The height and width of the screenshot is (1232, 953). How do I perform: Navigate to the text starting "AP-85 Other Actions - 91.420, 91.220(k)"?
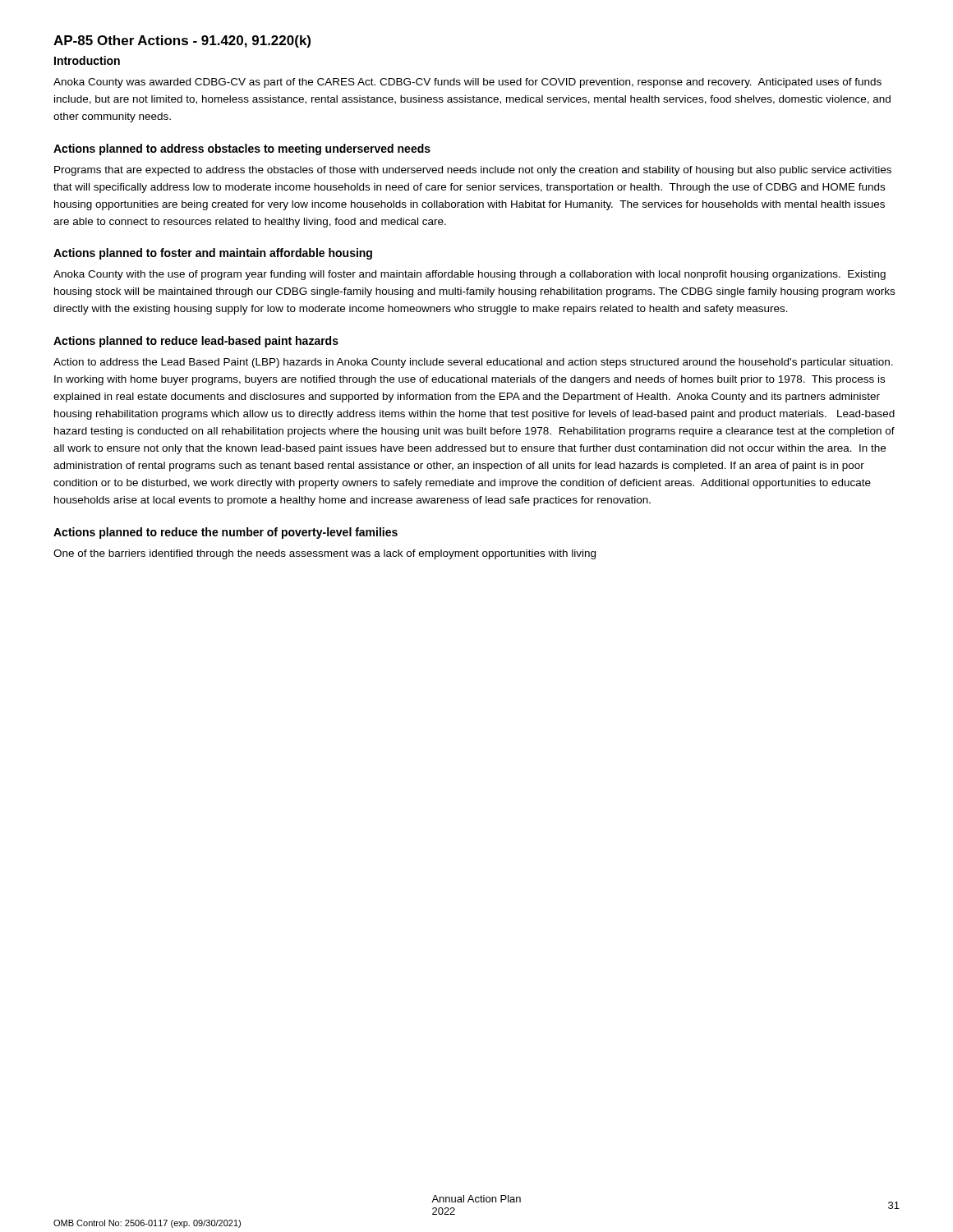[182, 41]
